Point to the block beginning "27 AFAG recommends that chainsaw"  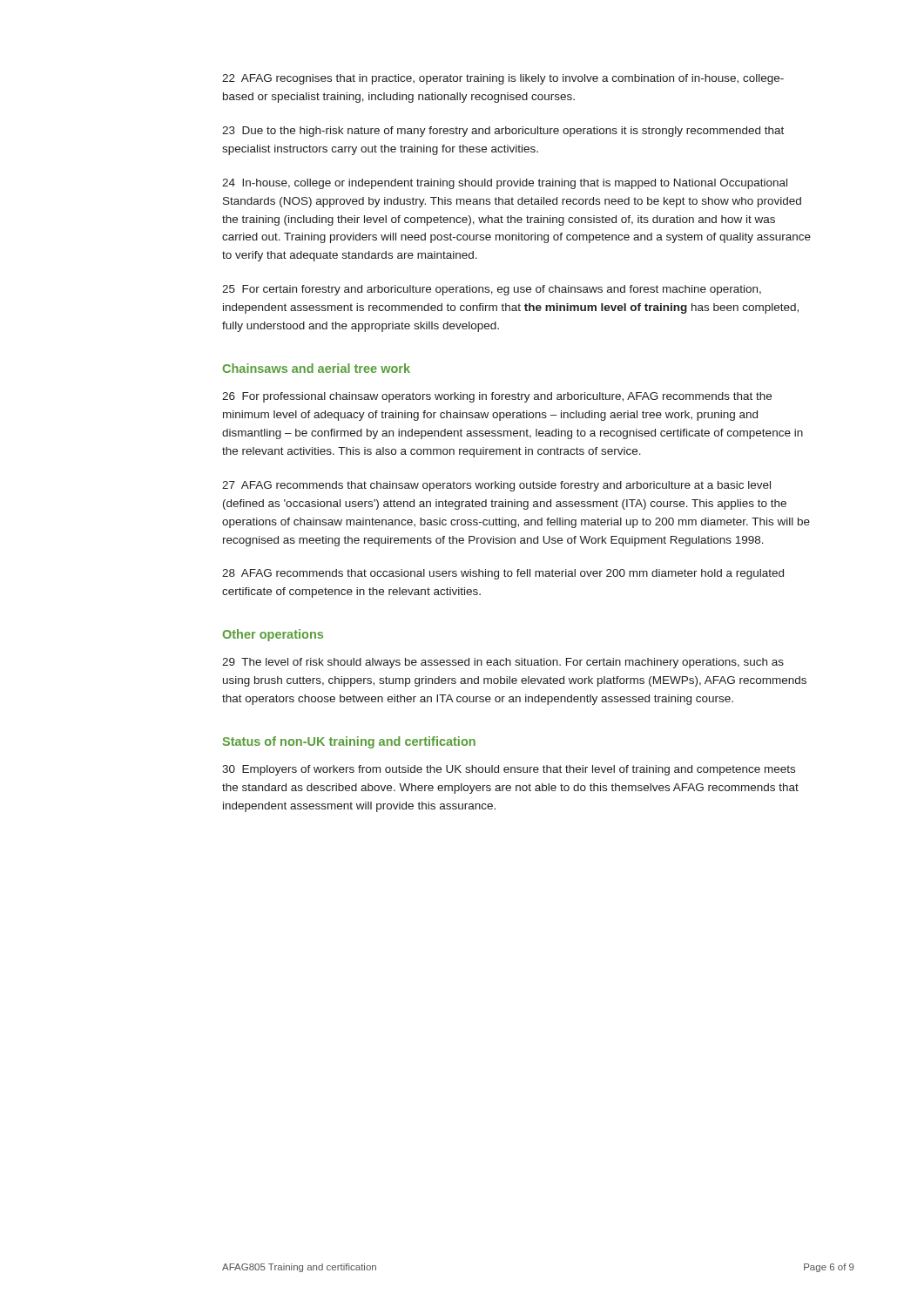point(516,512)
